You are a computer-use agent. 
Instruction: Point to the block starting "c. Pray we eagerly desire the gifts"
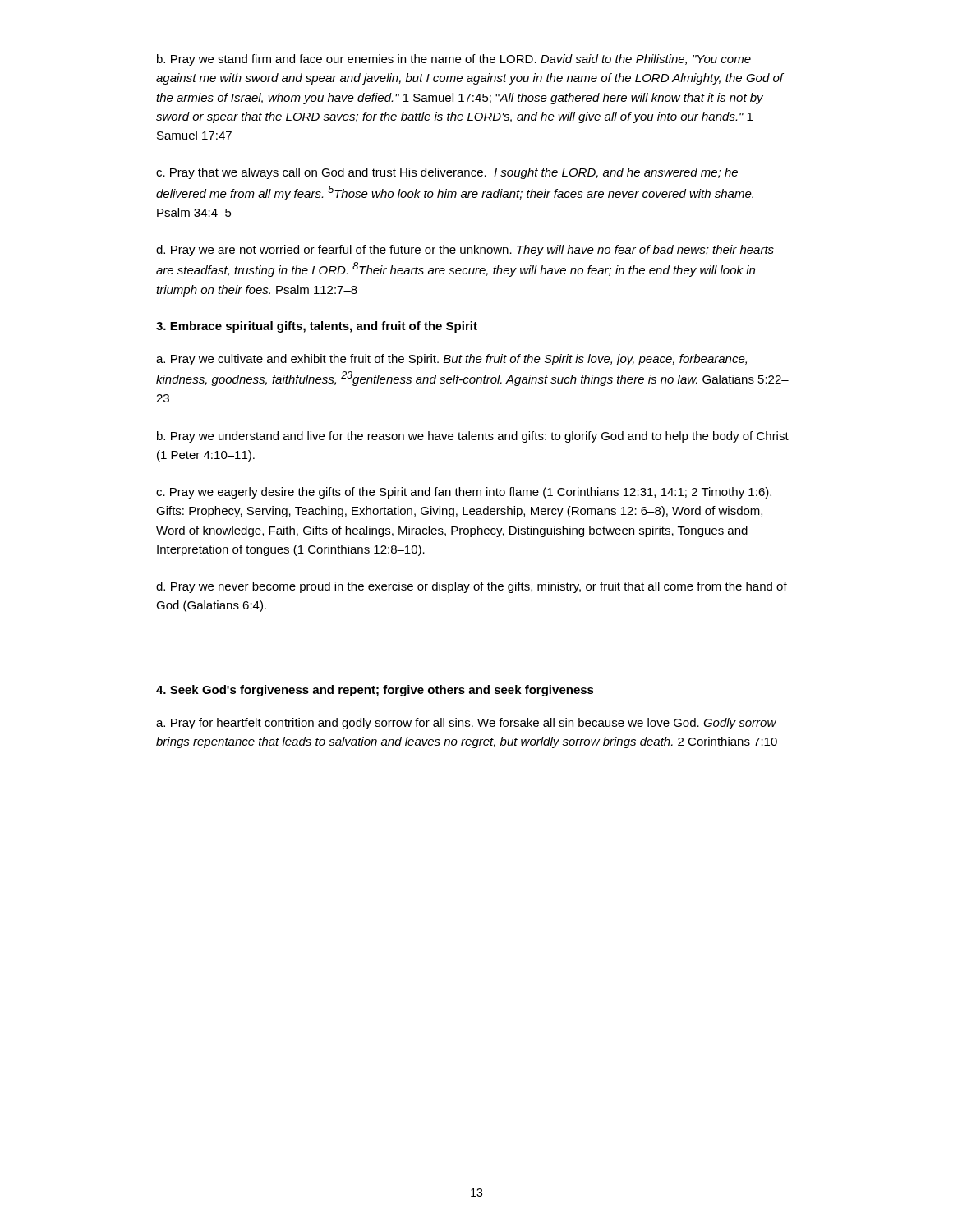464,520
